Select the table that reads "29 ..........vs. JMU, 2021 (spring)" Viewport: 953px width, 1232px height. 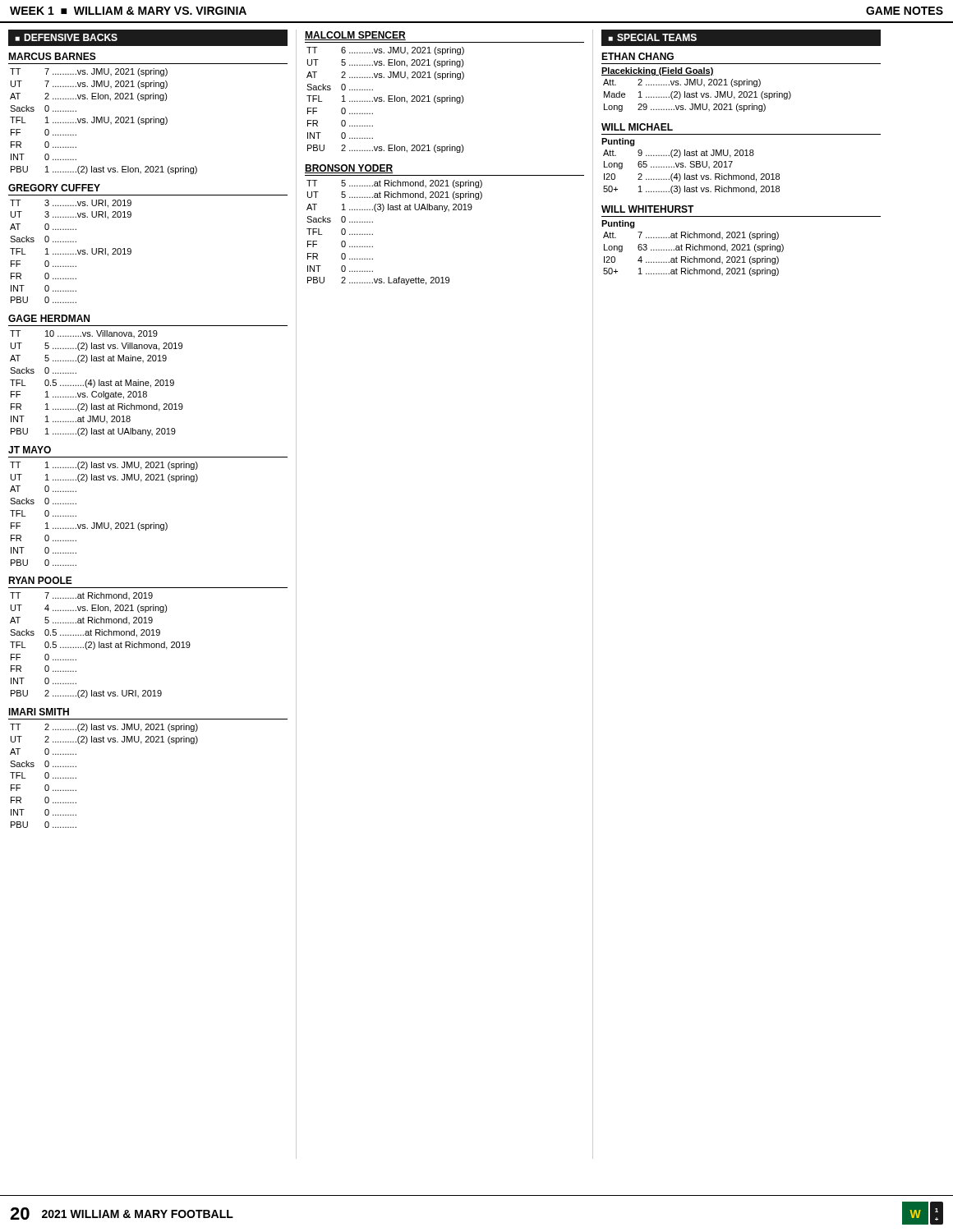741,95
